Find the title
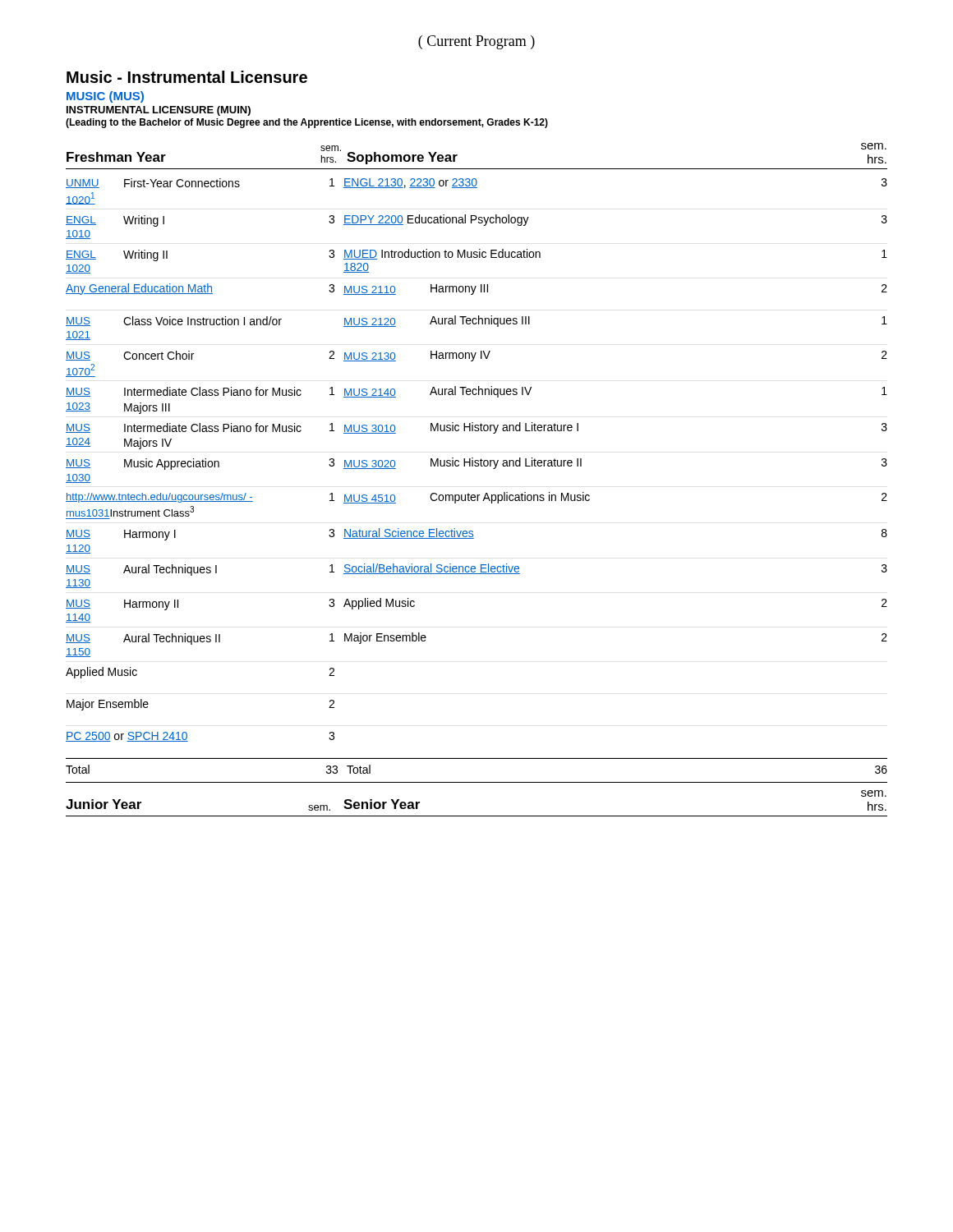Viewport: 953px width, 1232px height. pyautogui.click(x=476, y=41)
